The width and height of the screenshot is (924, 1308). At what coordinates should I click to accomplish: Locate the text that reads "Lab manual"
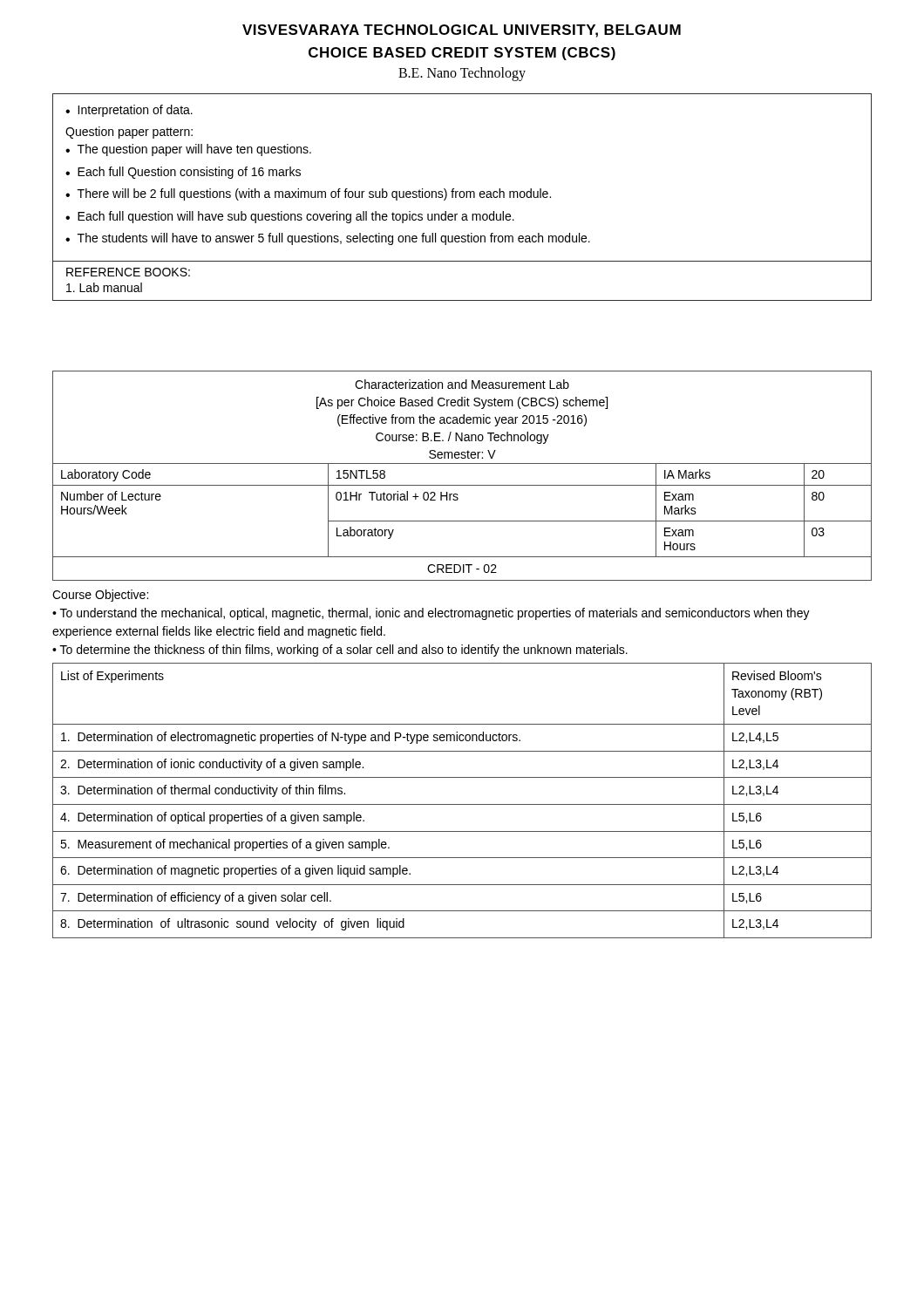click(104, 288)
